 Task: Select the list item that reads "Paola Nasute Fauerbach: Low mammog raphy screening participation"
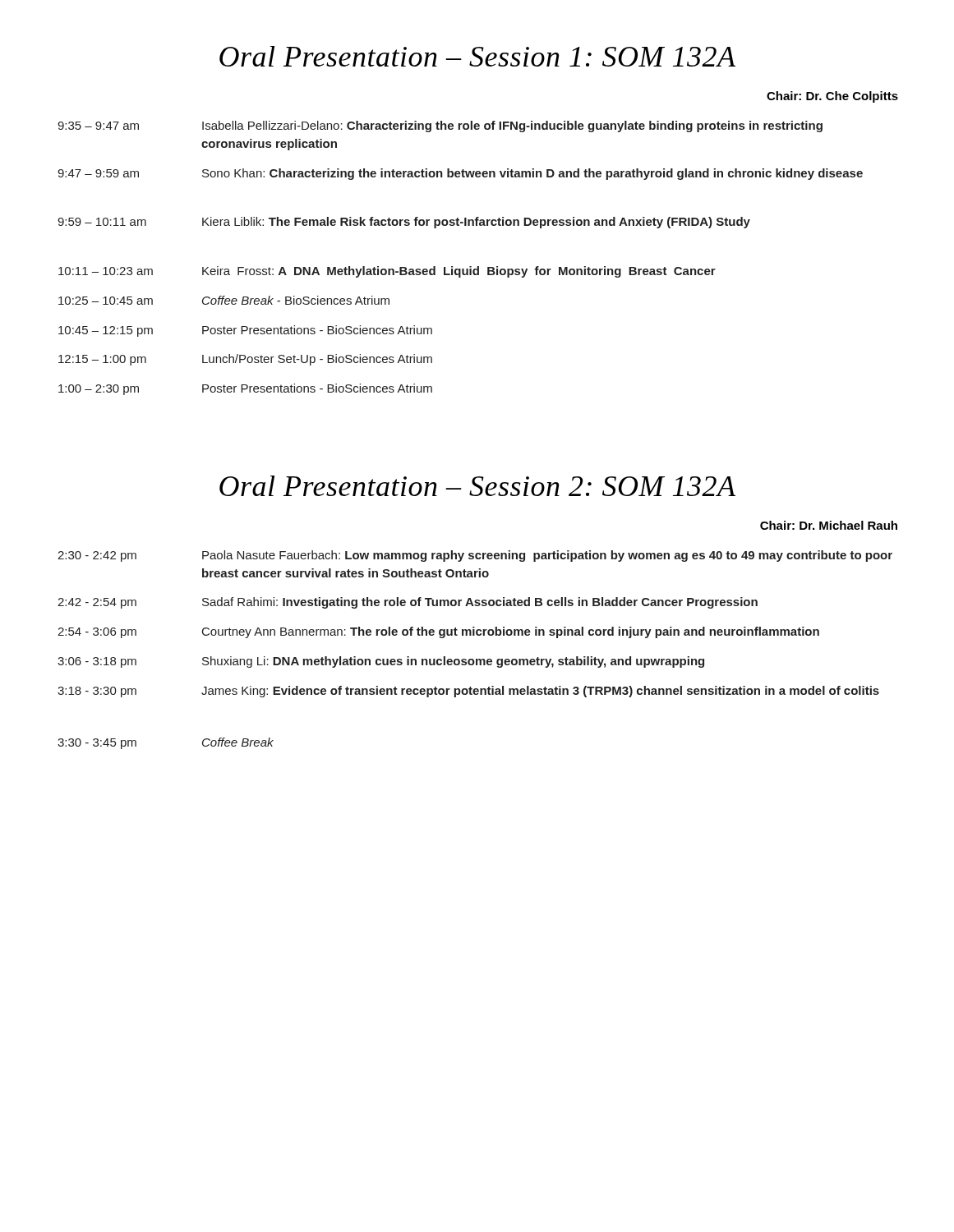(x=547, y=564)
